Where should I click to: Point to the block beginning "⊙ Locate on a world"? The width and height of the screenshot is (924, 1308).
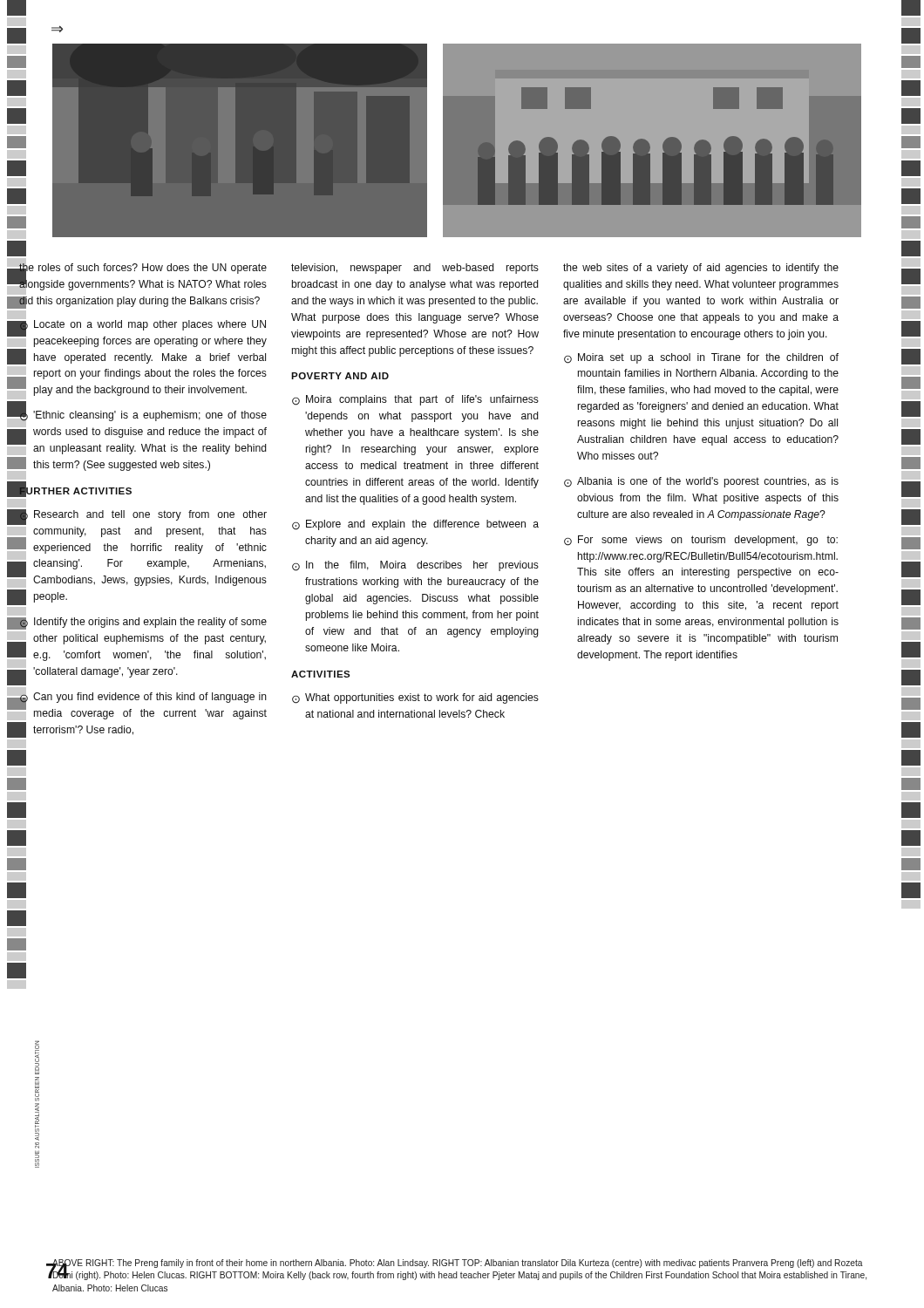click(143, 357)
